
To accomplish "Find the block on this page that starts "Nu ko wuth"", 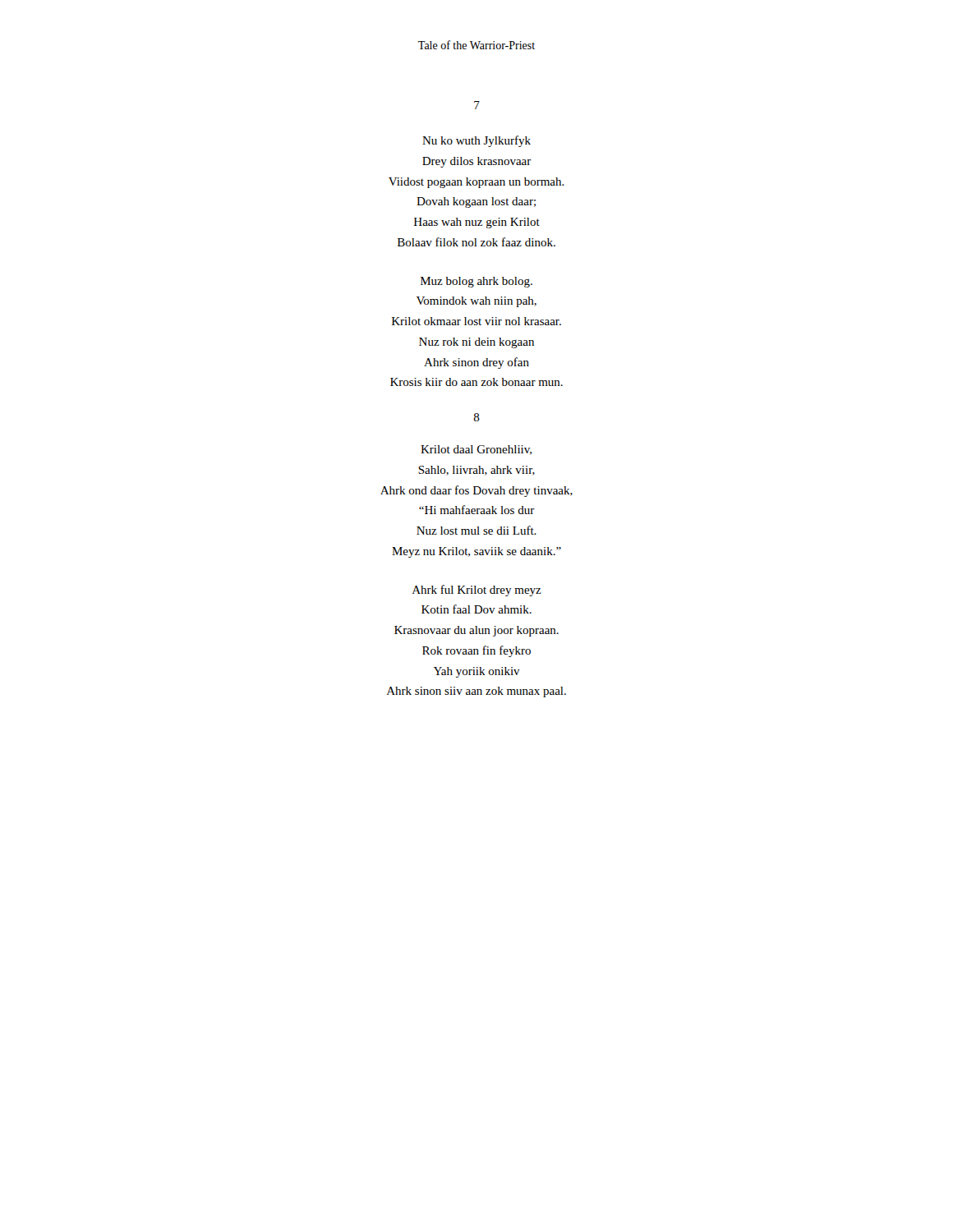I will pyautogui.click(x=476, y=191).
